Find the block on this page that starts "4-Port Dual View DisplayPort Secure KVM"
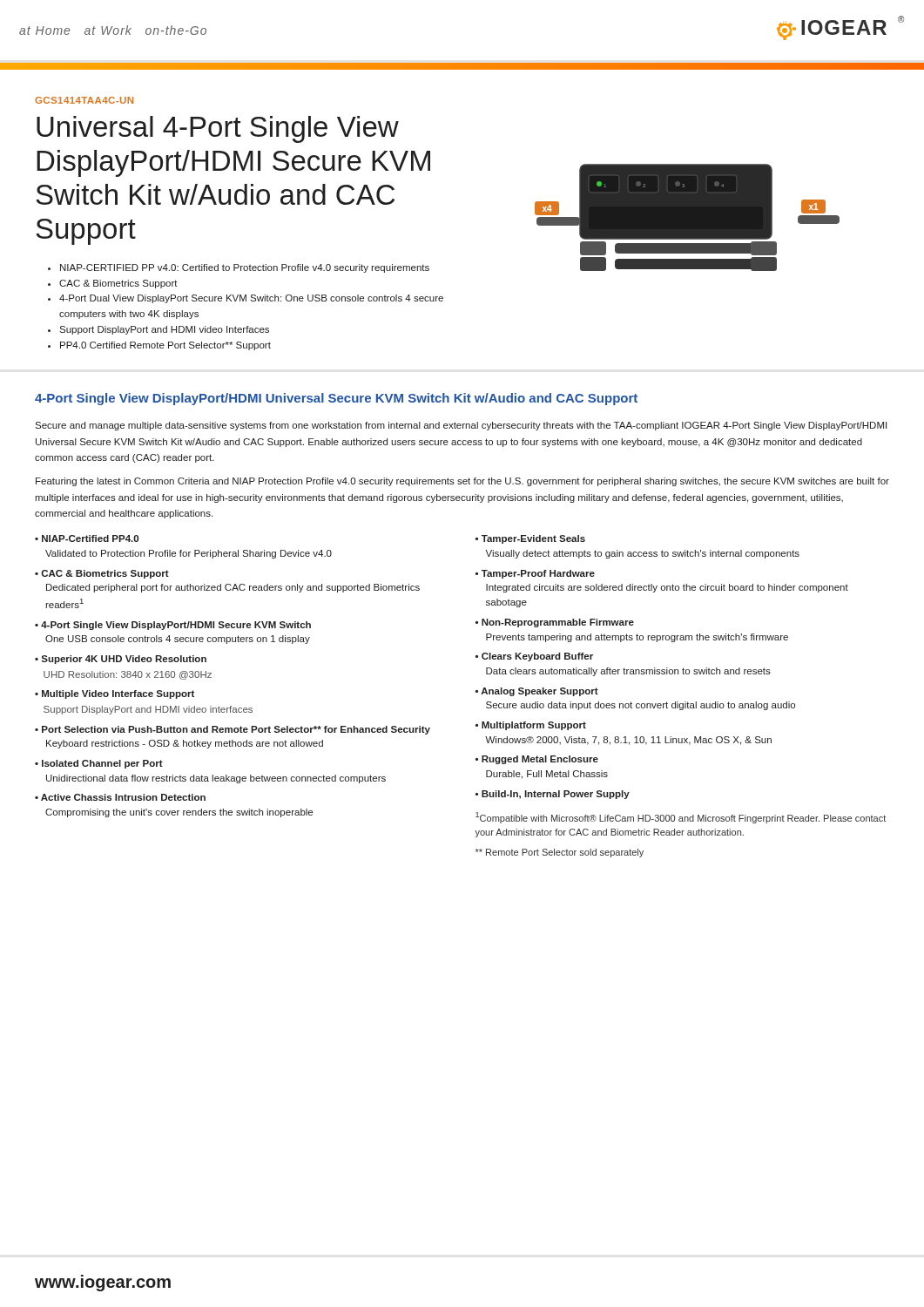924x1307 pixels. coord(251,306)
